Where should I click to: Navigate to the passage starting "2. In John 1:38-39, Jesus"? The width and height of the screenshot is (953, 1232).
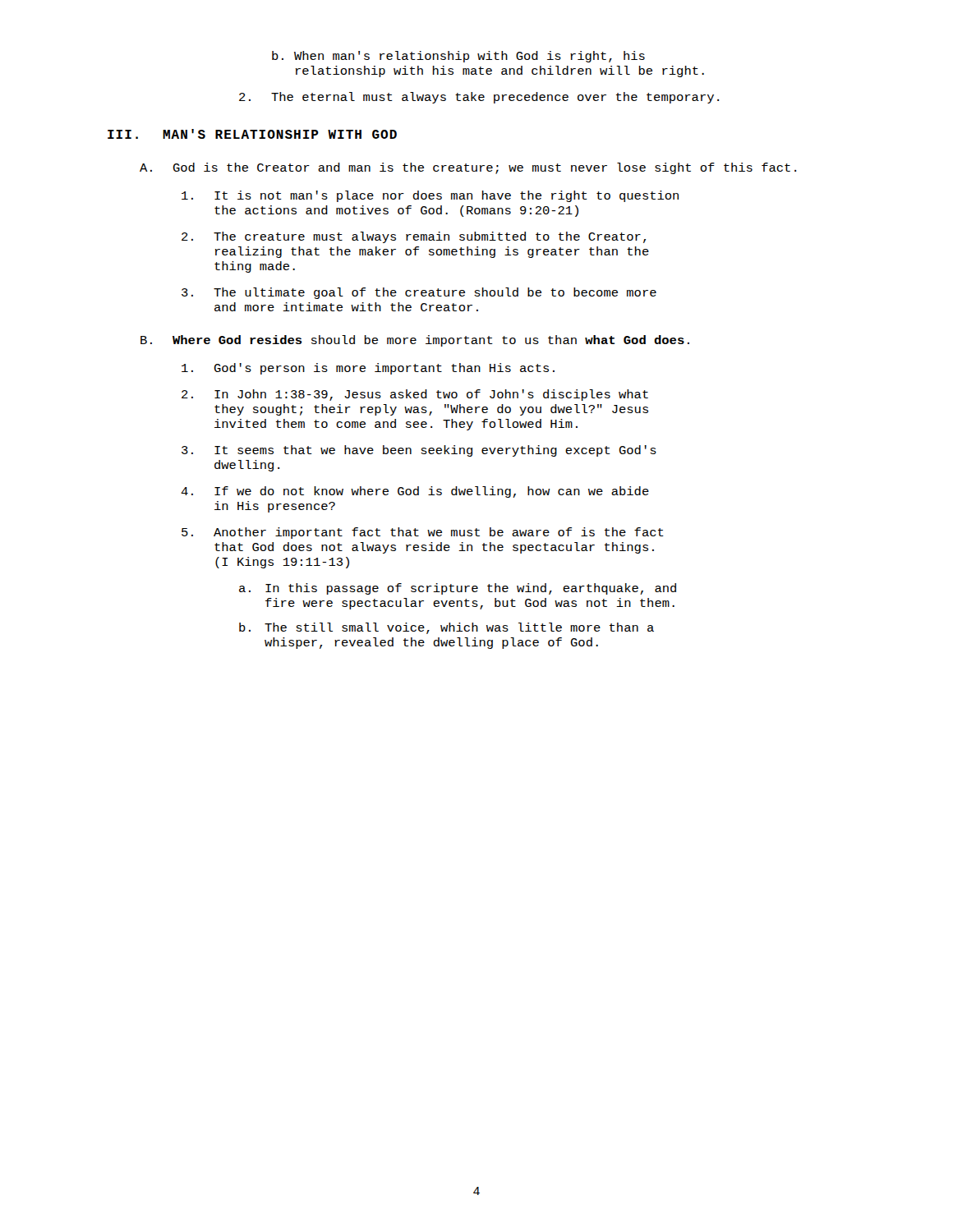point(415,410)
